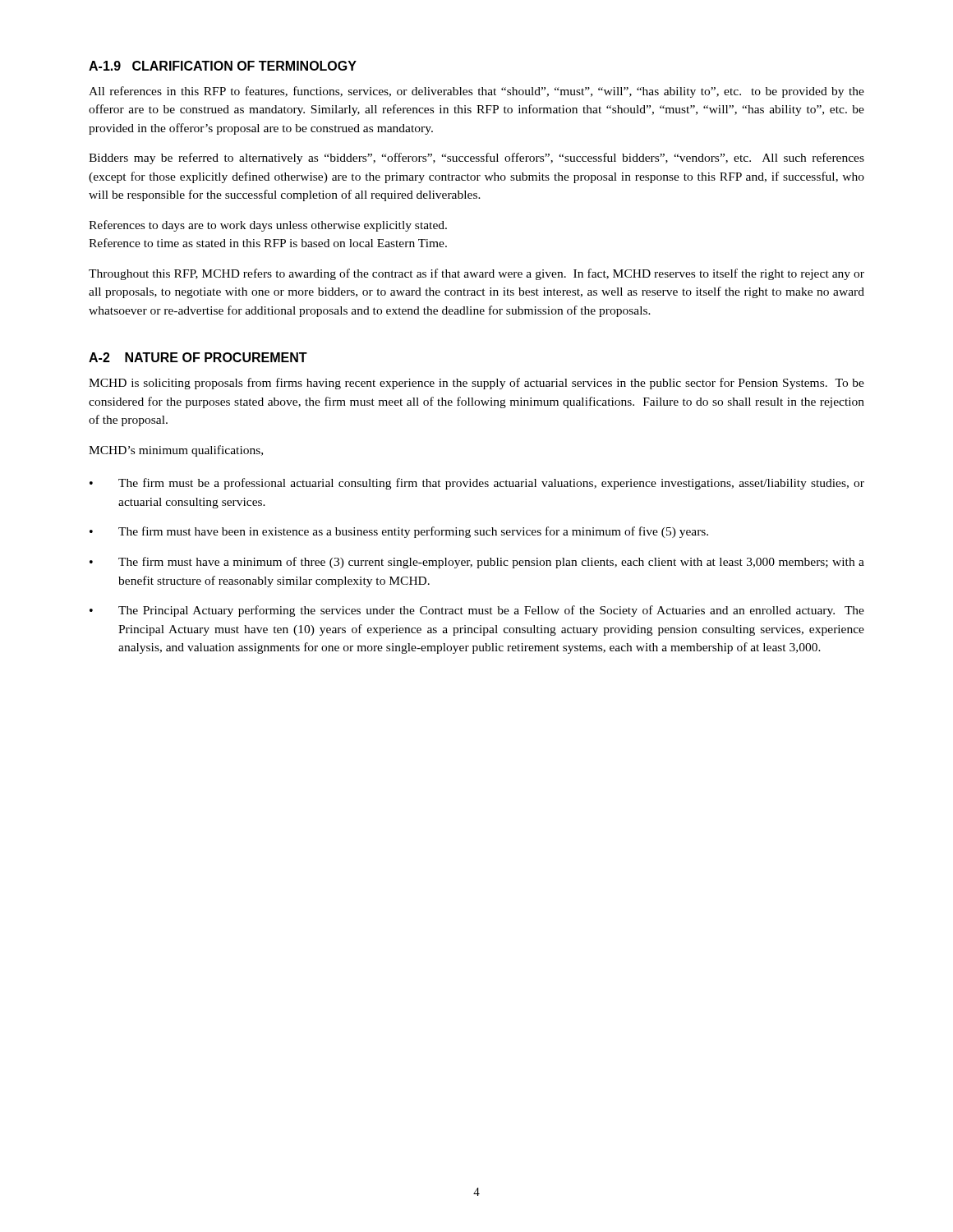Screen dimensions: 1232x953
Task: Find the block on this page that starts "Bidders may be referred"
Action: (476, 176)
